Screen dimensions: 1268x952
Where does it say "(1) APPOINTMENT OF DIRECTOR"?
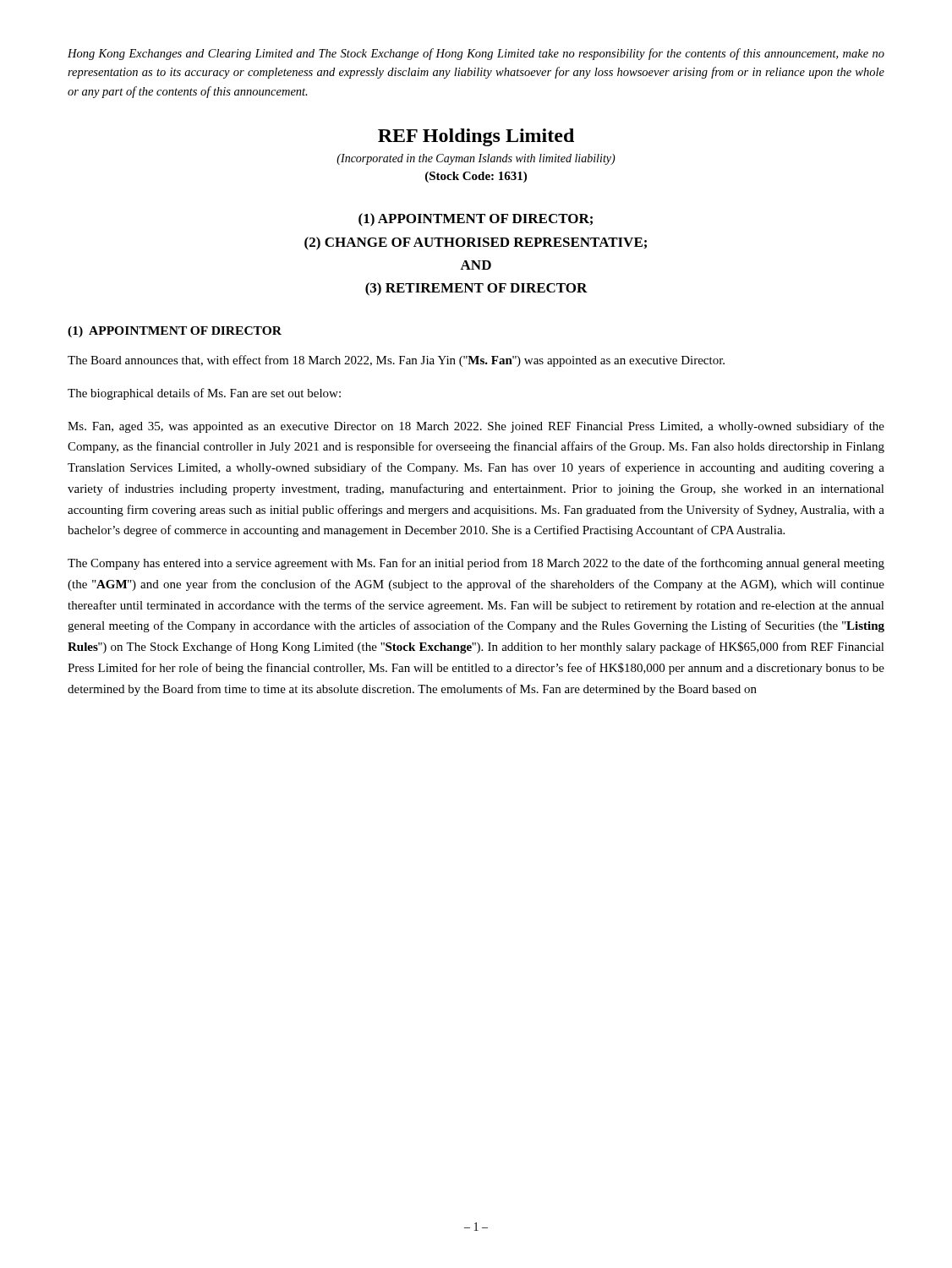click(175, 330)
